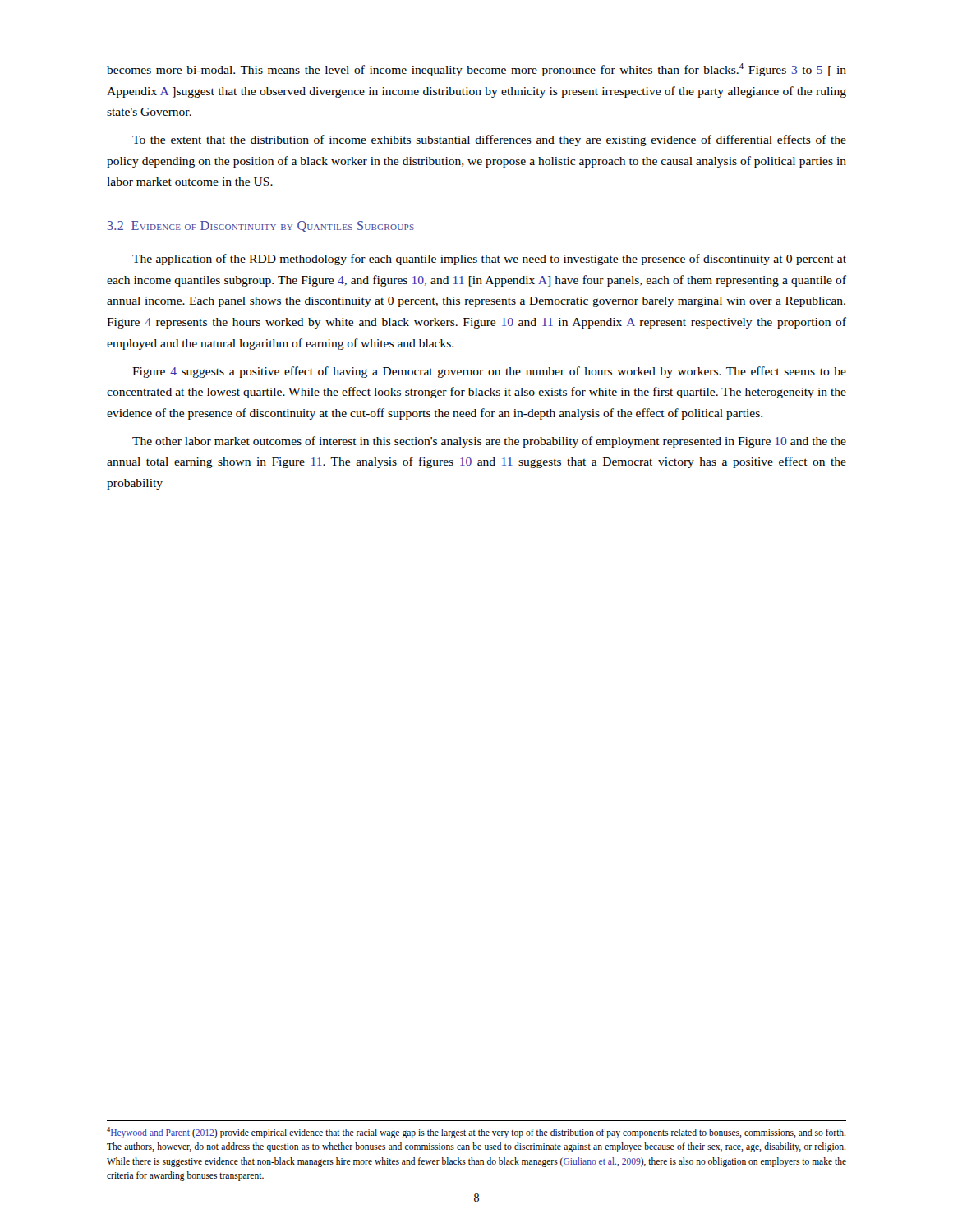Click the passage that begins "The other labor market outcomes of"
The image size is (953, 1232).
tap(476, 462)
